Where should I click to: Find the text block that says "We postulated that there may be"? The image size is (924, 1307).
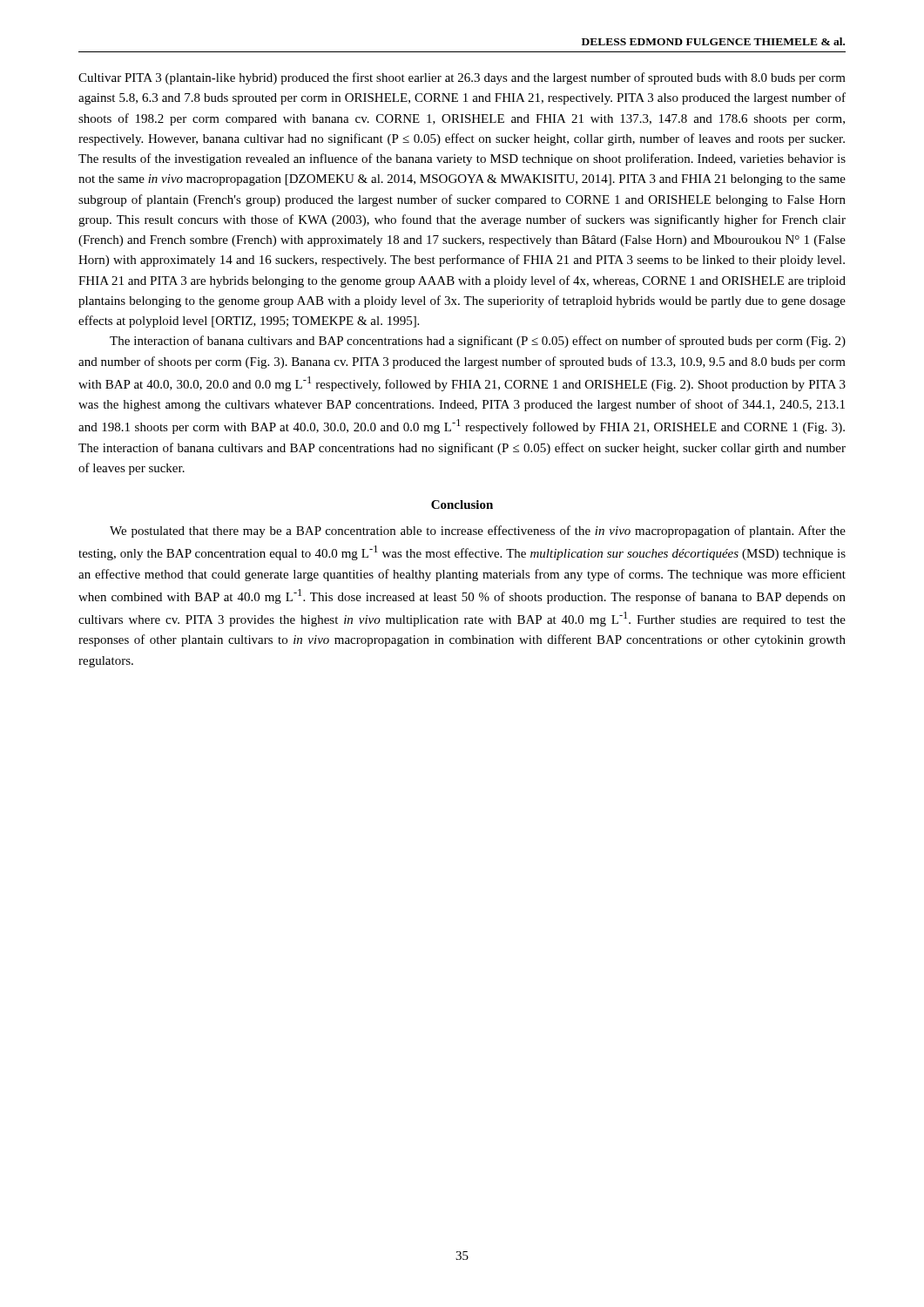462,596
